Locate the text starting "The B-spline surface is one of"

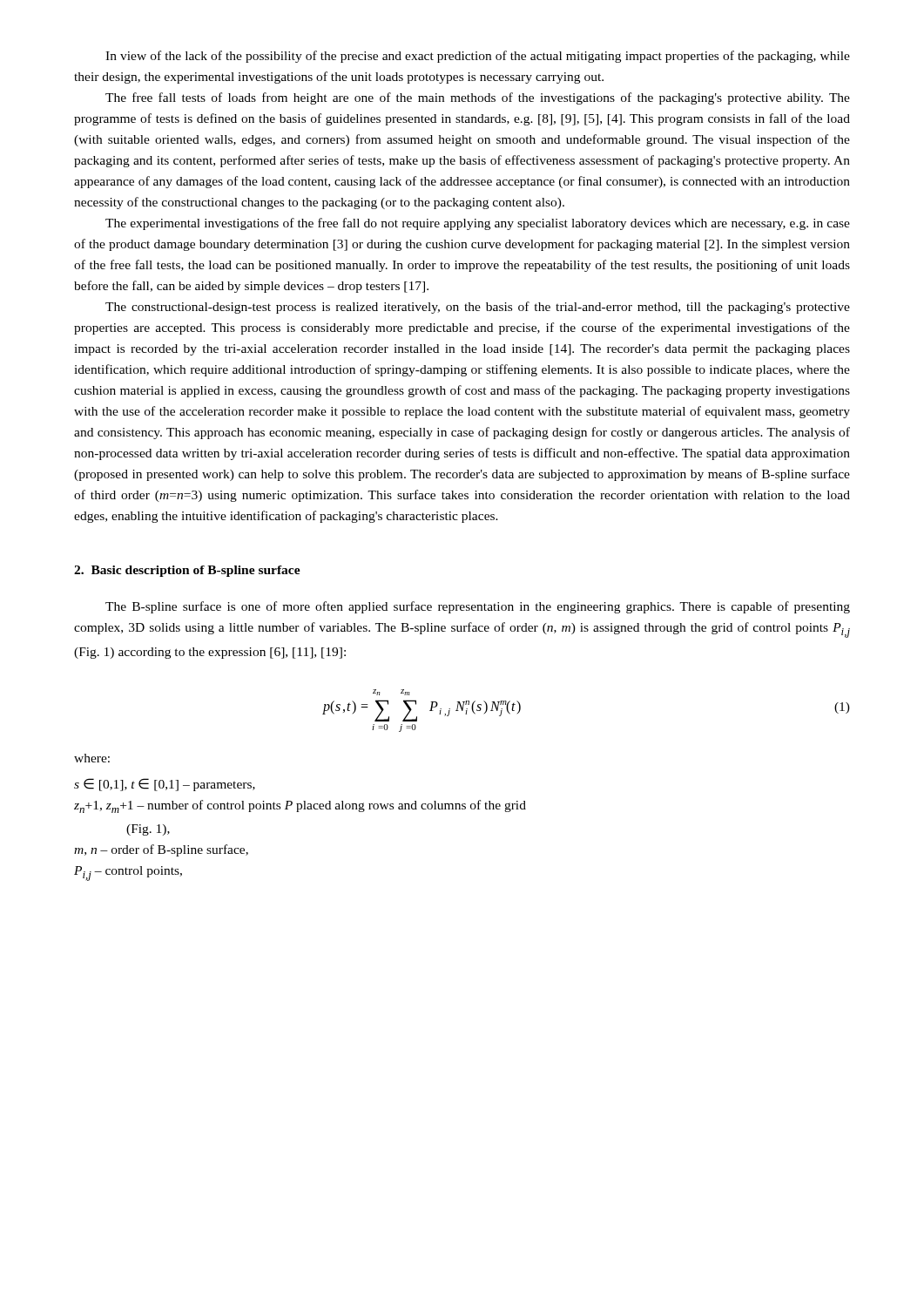tap(462, 629)
